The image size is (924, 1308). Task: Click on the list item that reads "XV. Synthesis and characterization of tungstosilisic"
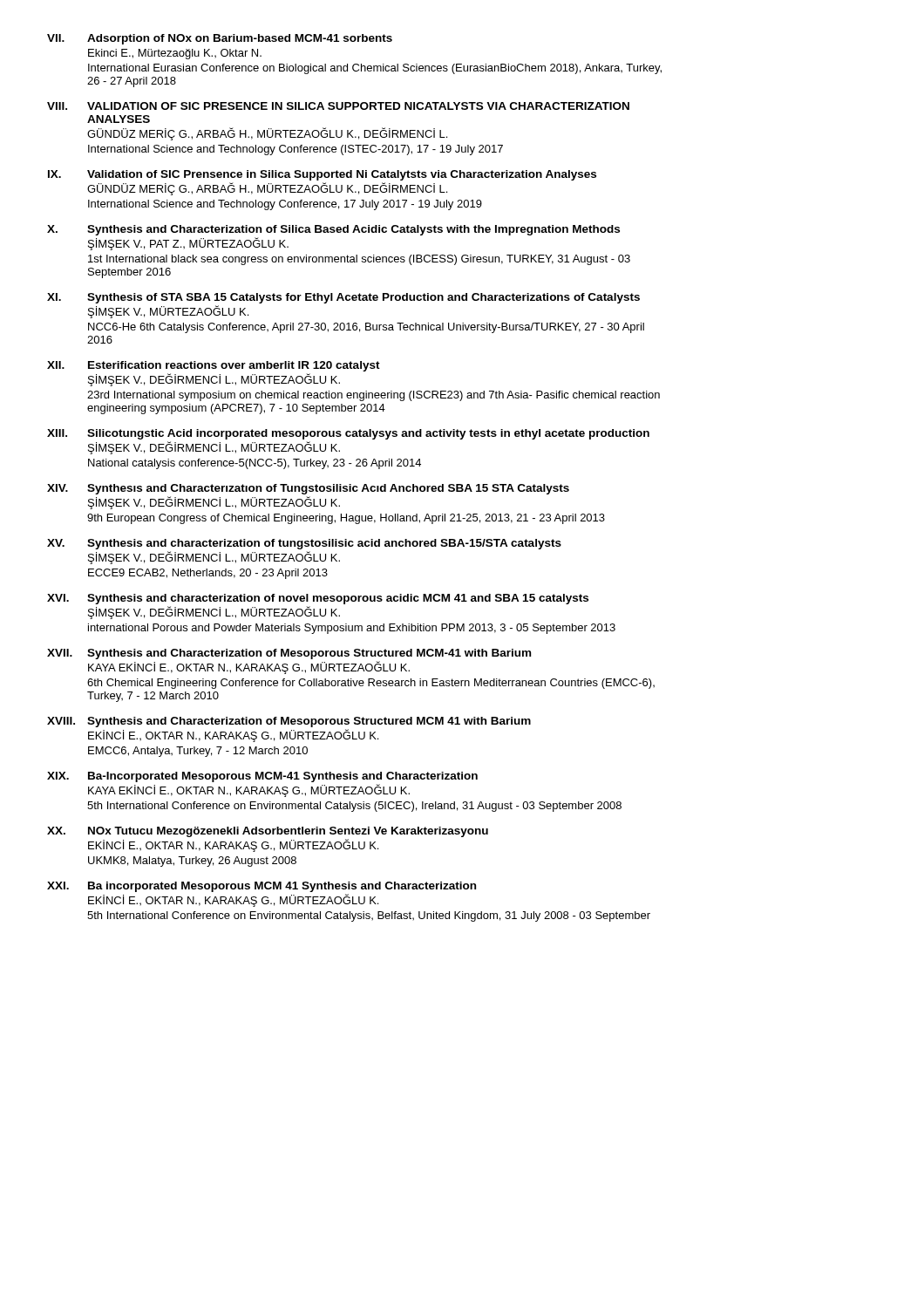pos(304,544)
